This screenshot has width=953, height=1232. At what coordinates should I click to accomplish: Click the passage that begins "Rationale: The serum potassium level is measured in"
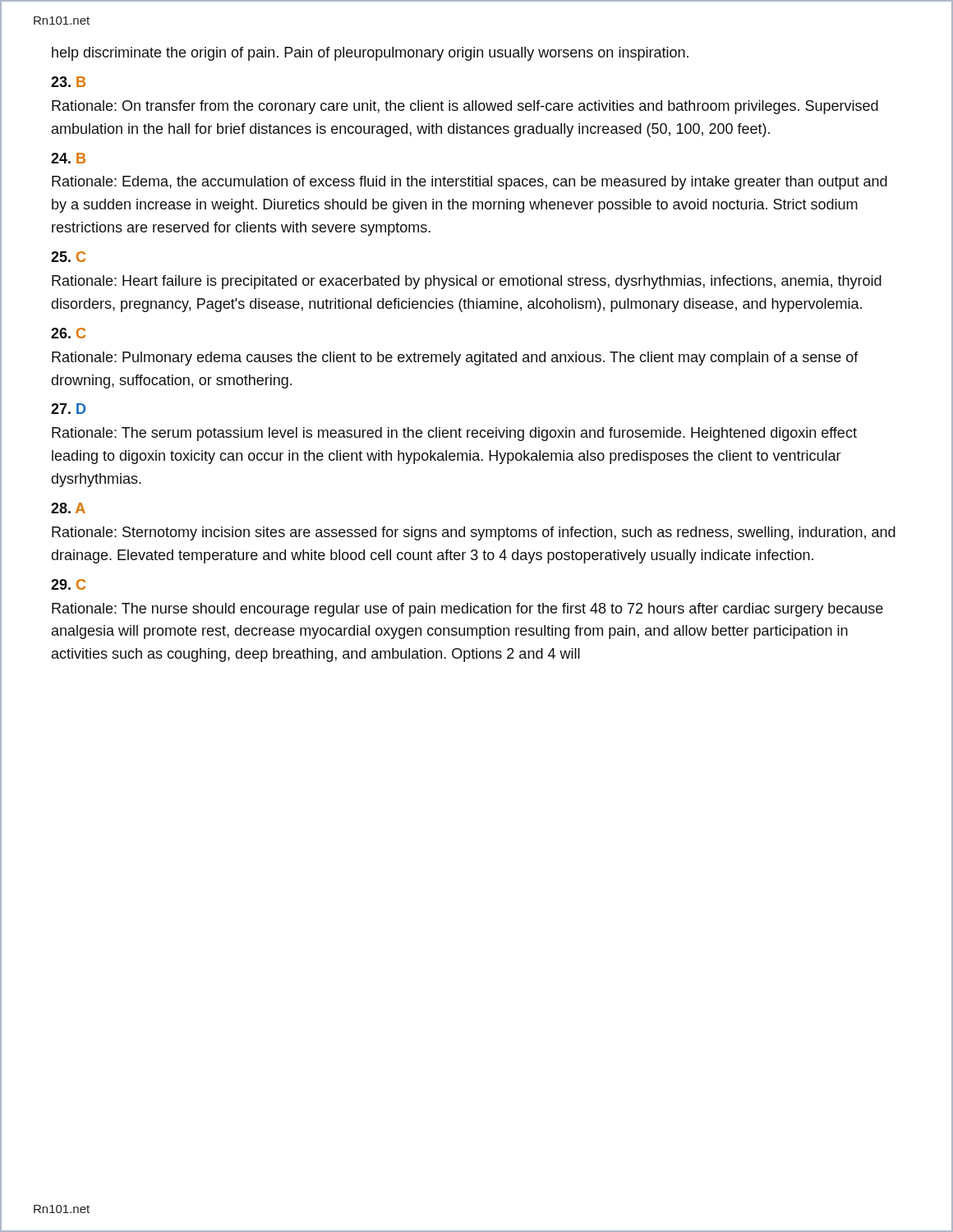click(x=454, y=456)
